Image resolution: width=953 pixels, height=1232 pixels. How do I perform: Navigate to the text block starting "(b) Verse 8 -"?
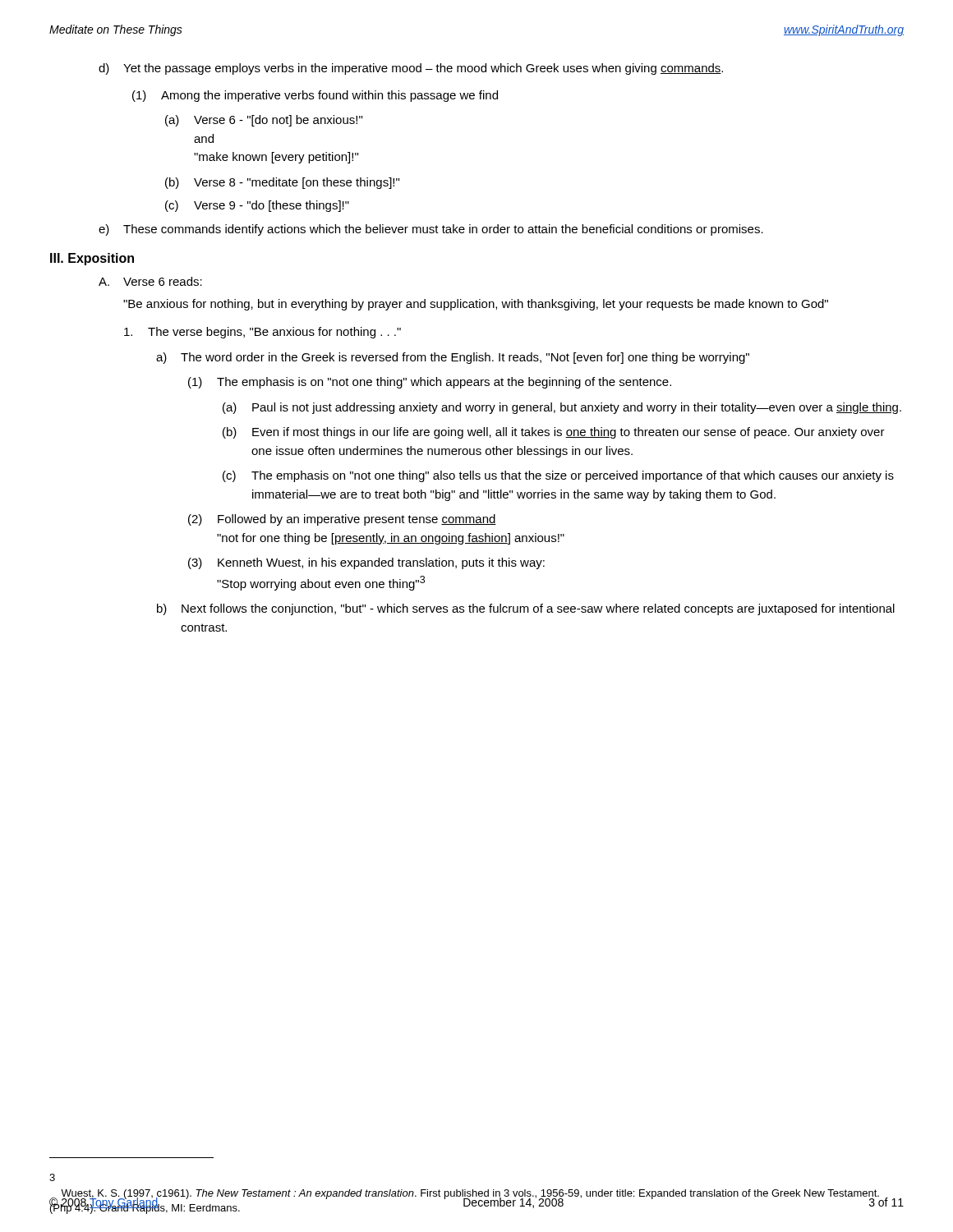point(282,182)
